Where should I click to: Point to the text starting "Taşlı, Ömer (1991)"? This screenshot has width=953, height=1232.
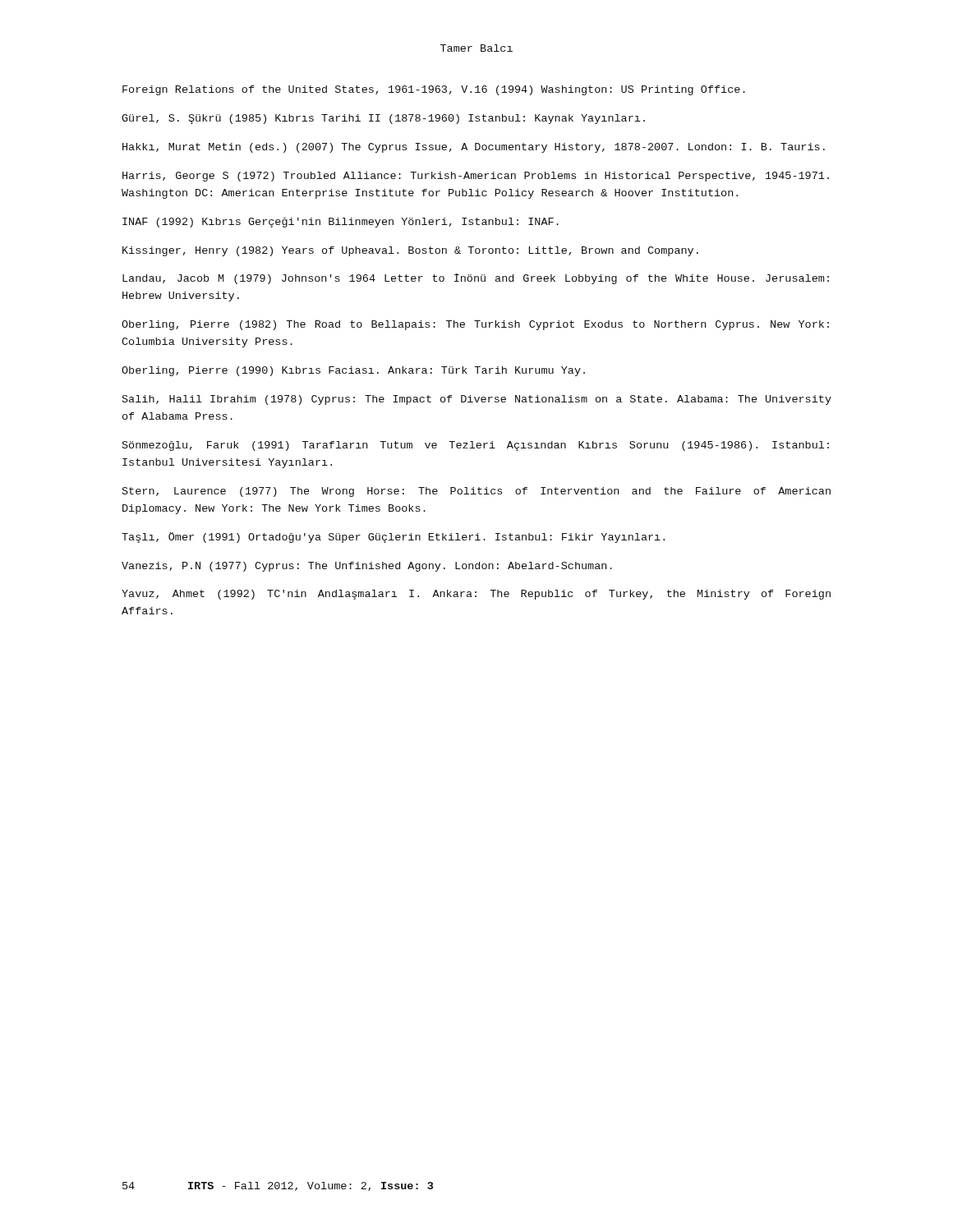[x=394, y=537]
